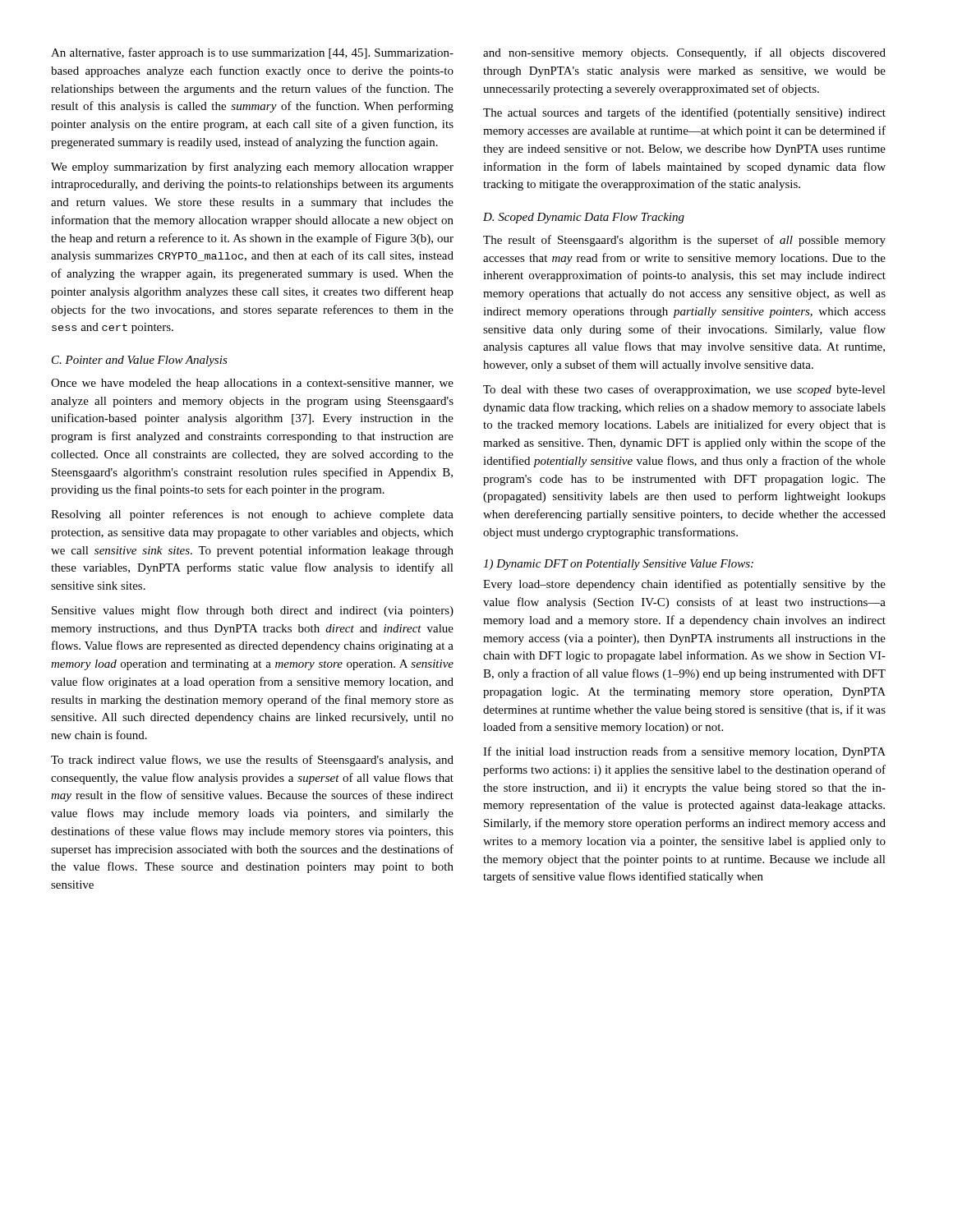Locate the block of text that opens with "To track indirect value flows, we use"

pyautogui.click(x=252, y=823)
